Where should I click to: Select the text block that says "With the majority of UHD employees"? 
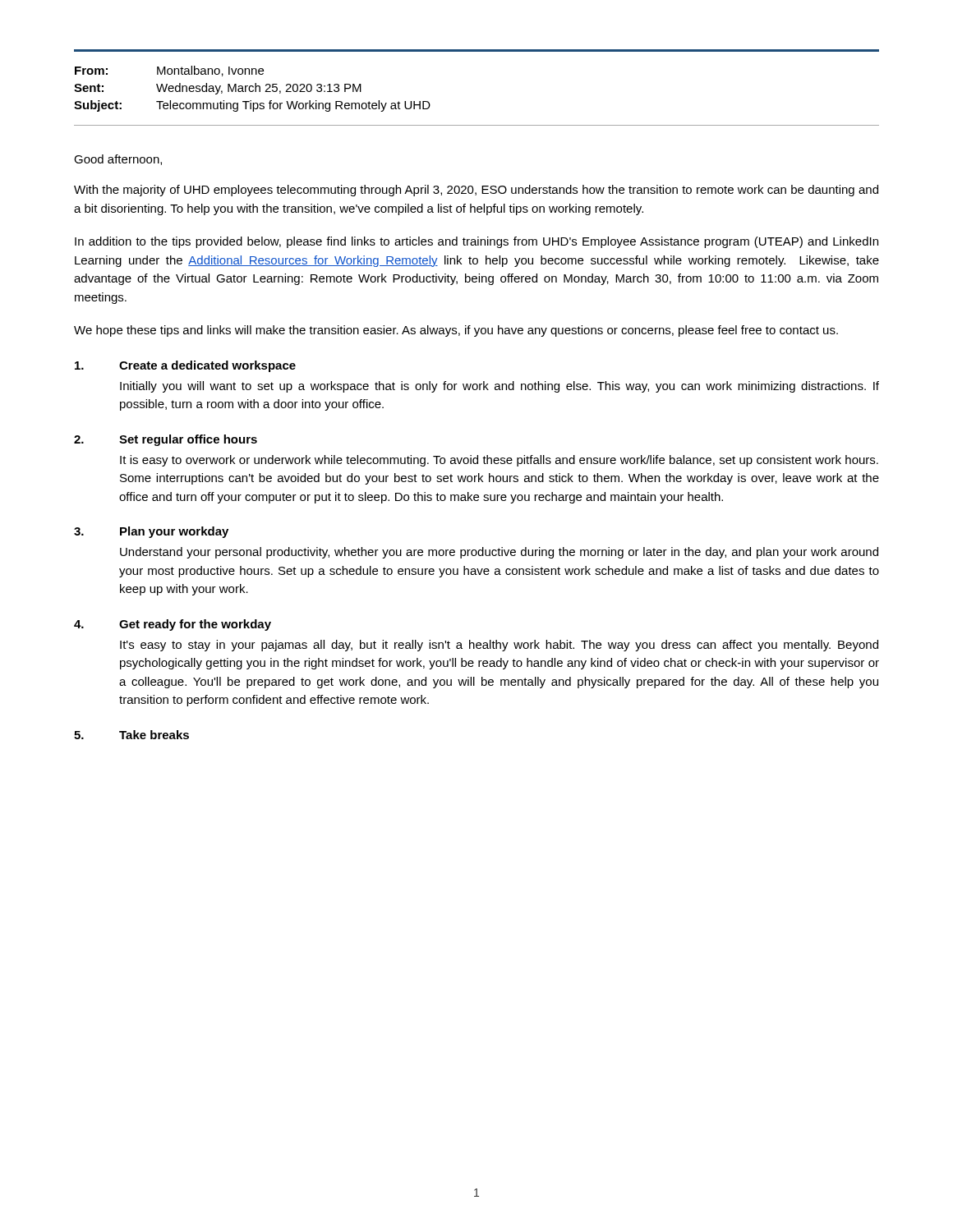coord(476,199)
